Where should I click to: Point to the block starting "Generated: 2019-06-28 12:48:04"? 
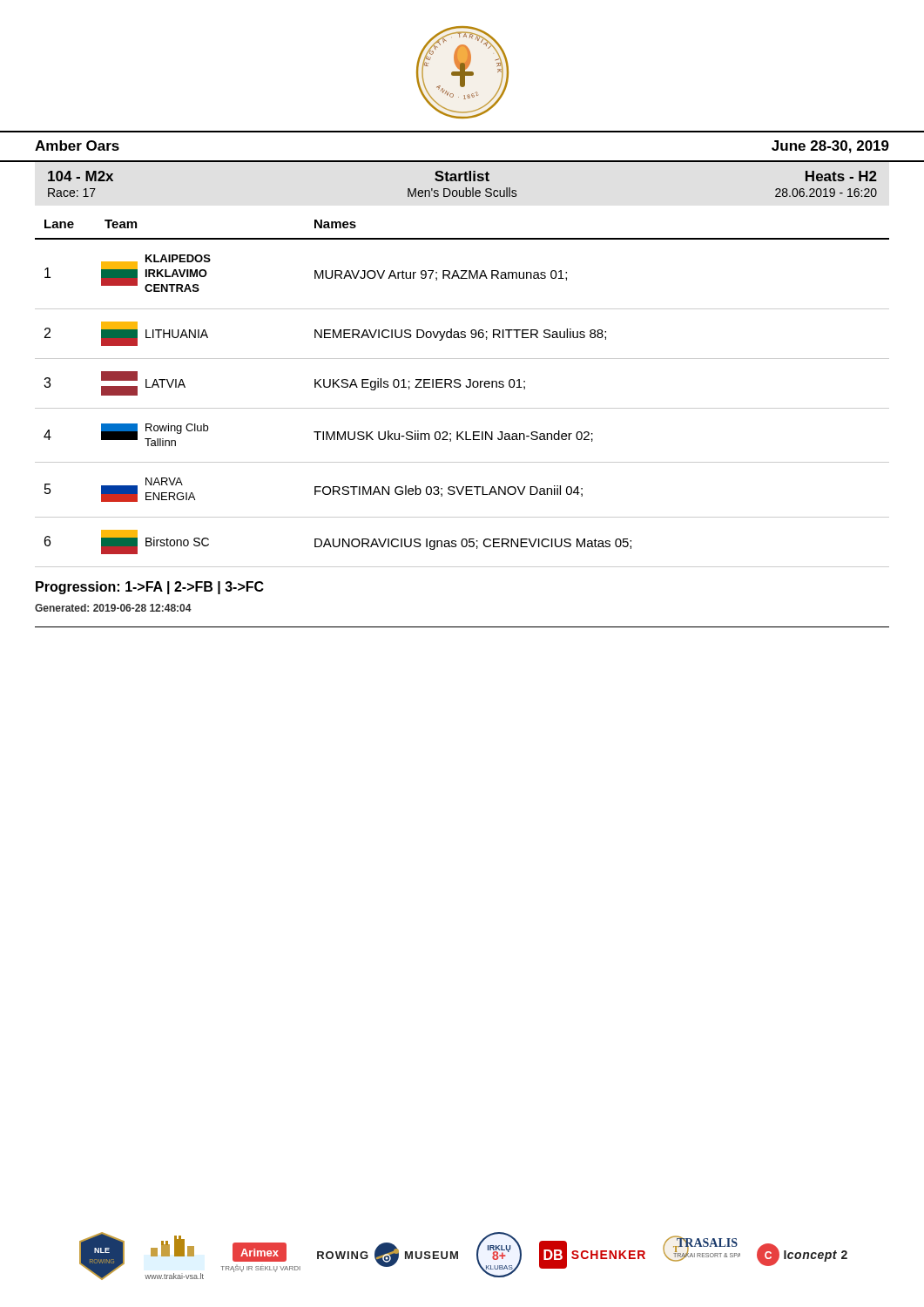[x=113, y=608]
